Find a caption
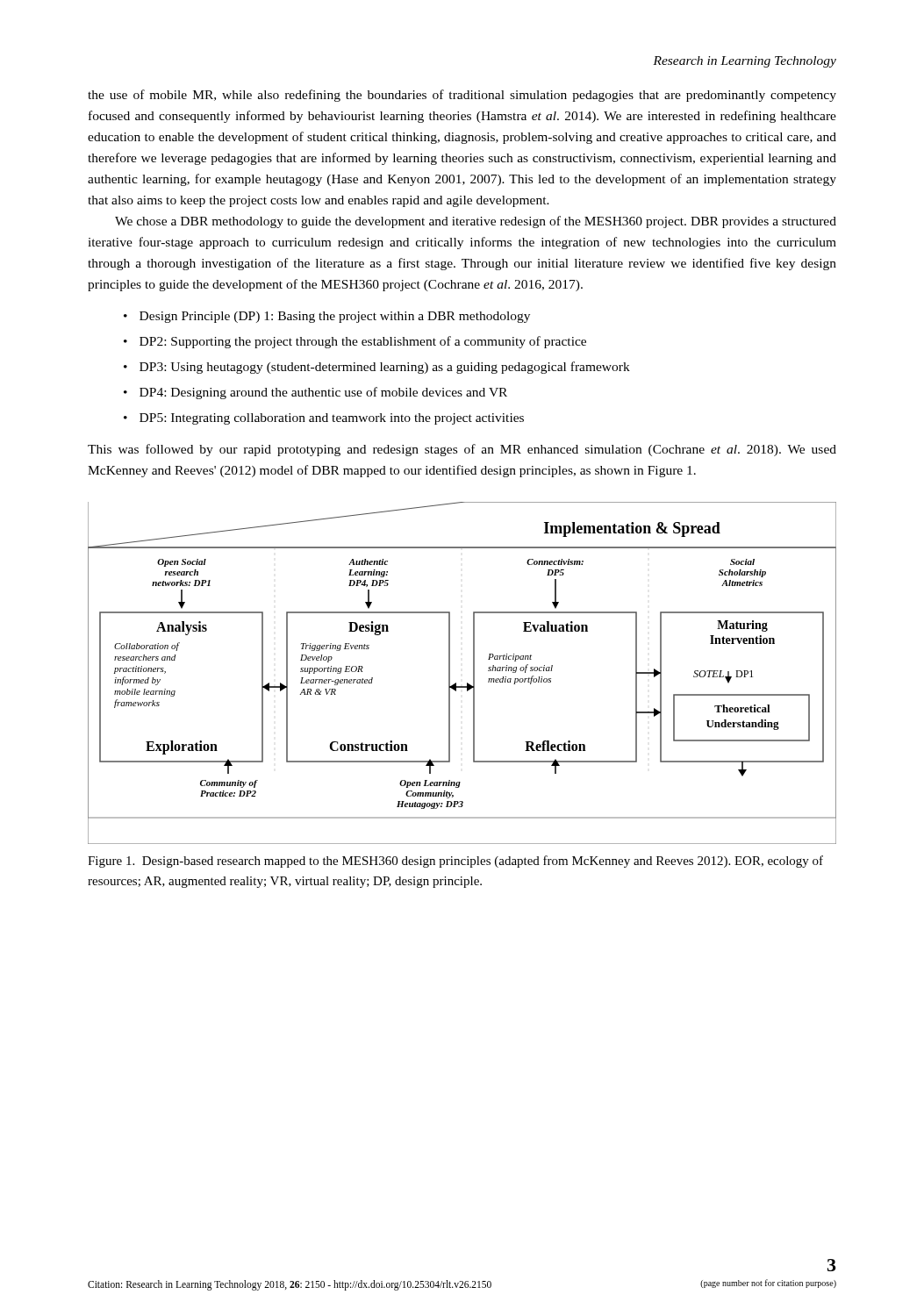The image size is (924, 1316). [x=455, y=871]
